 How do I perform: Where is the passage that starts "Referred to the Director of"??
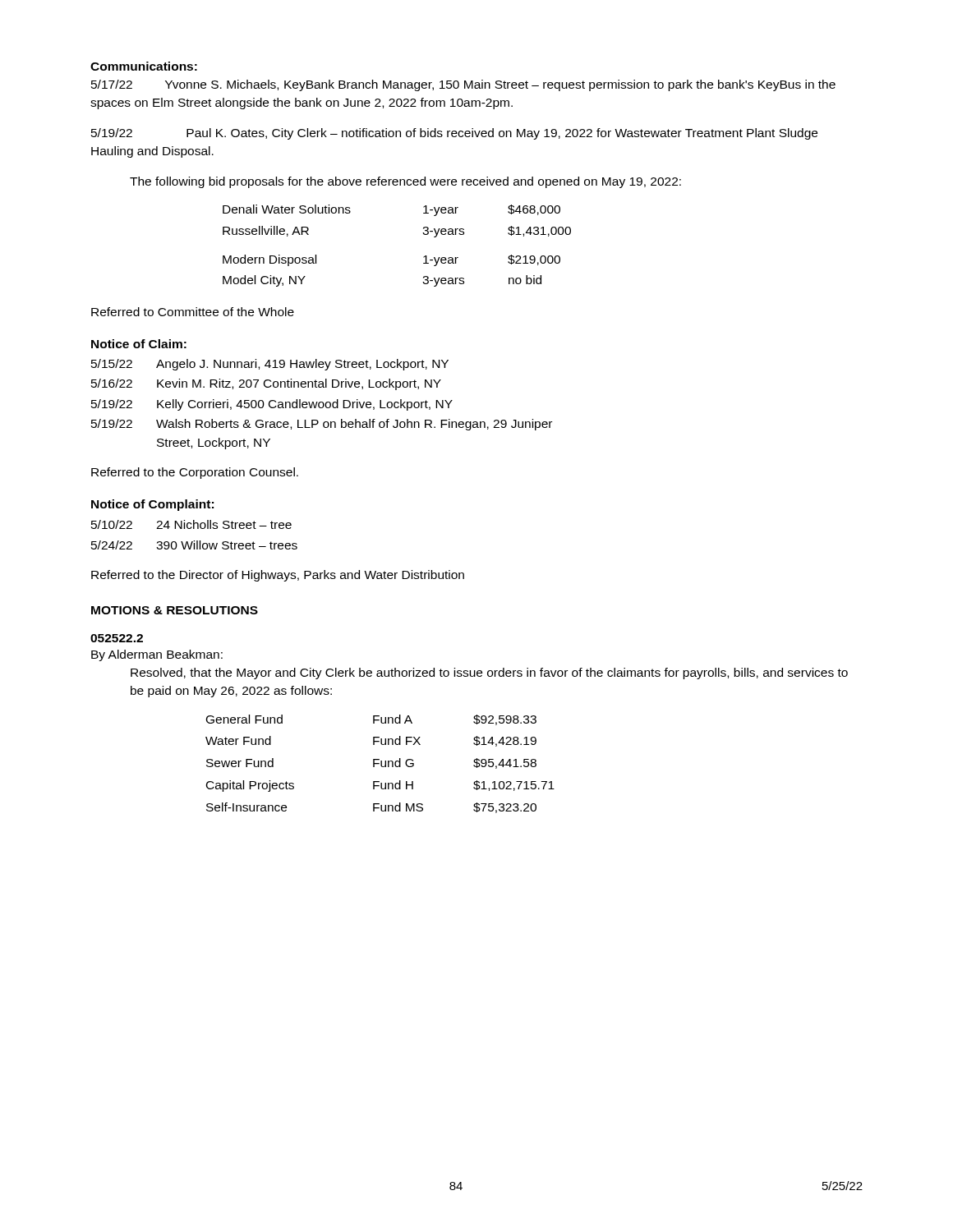click(278, 575)
